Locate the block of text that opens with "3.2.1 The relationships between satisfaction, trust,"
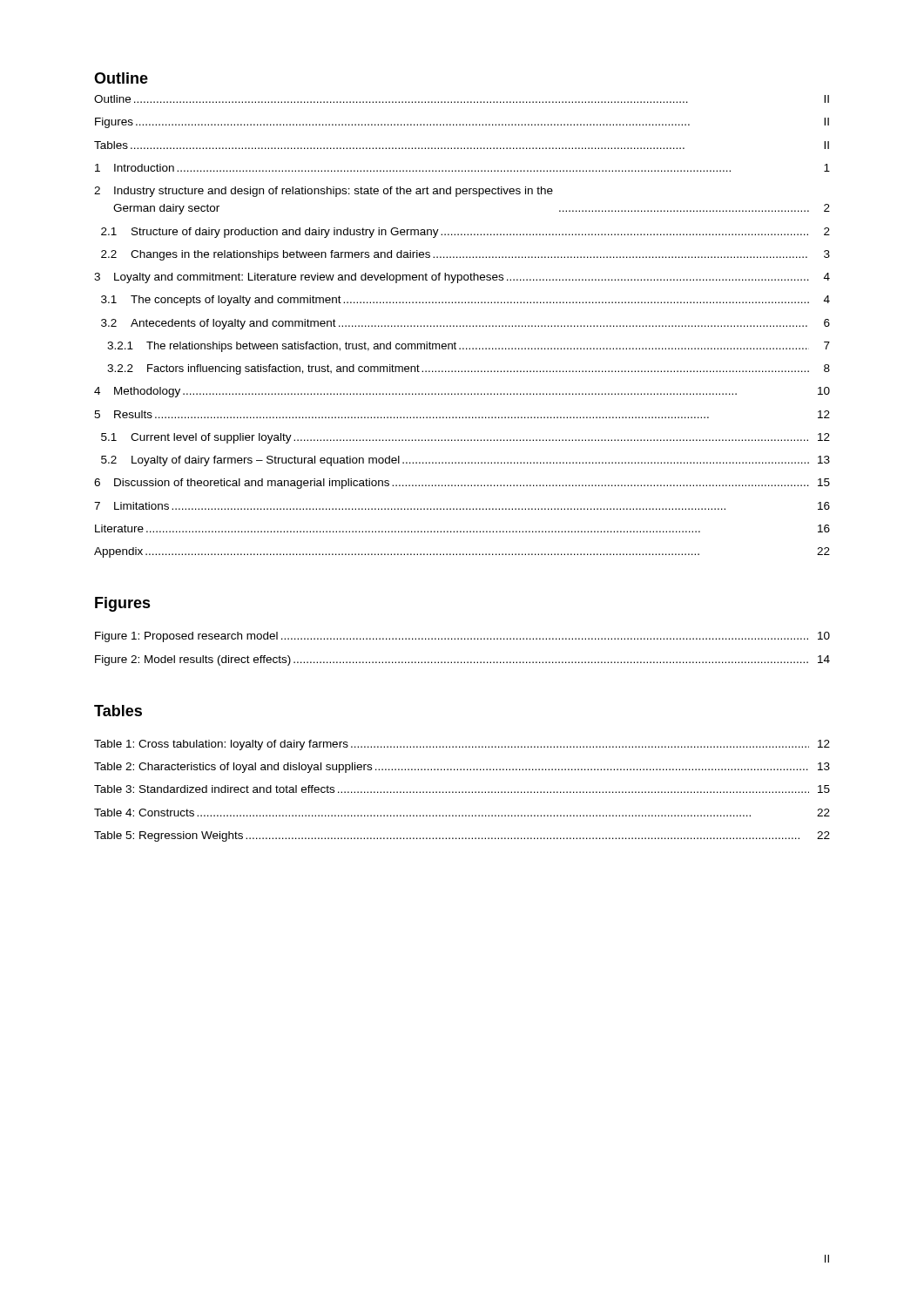Image resolution: width=924 pixels, height=1307 pixels. click(x=462, y=346)
